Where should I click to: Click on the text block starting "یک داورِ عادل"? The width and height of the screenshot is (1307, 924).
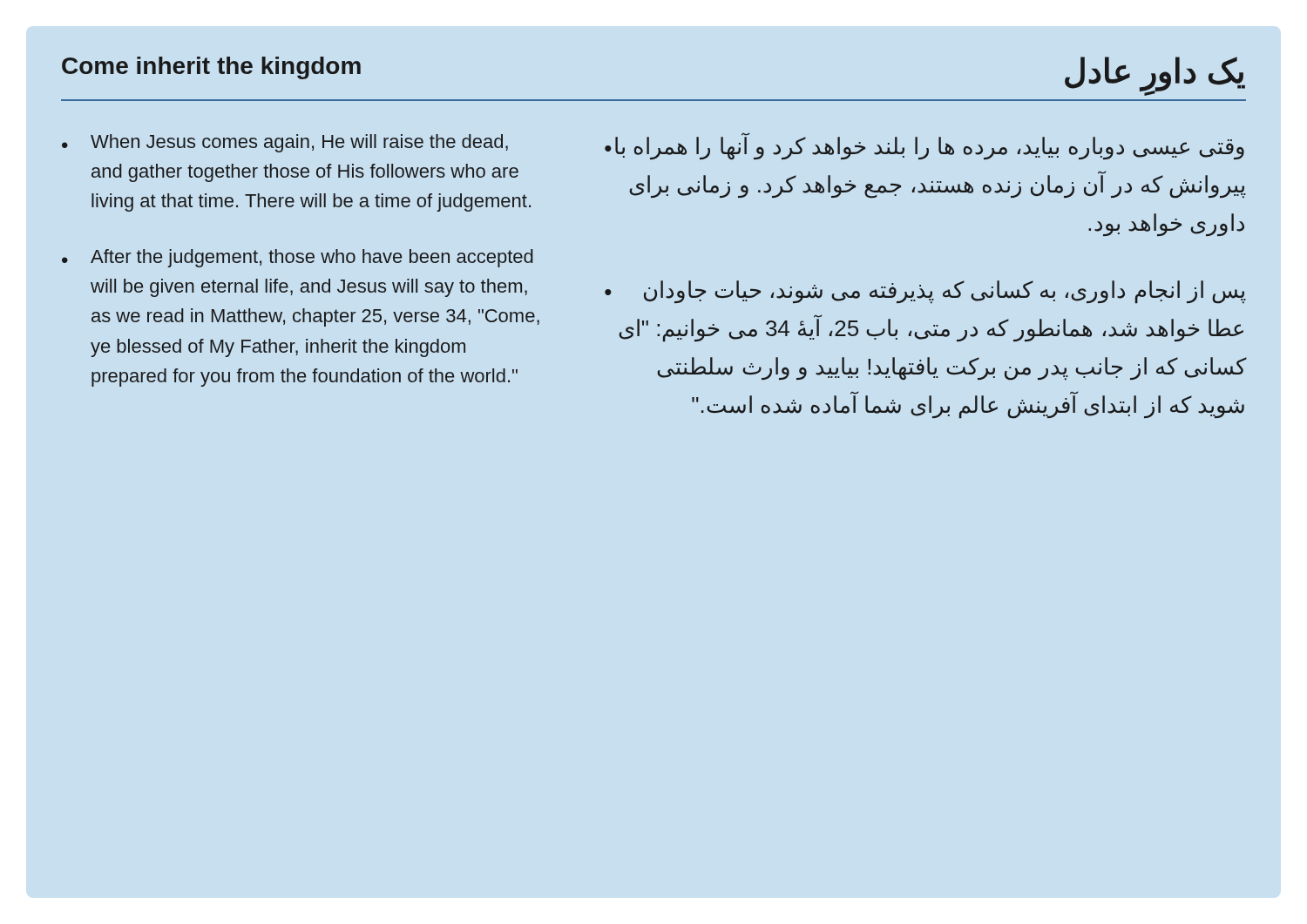pos(1154,71)
